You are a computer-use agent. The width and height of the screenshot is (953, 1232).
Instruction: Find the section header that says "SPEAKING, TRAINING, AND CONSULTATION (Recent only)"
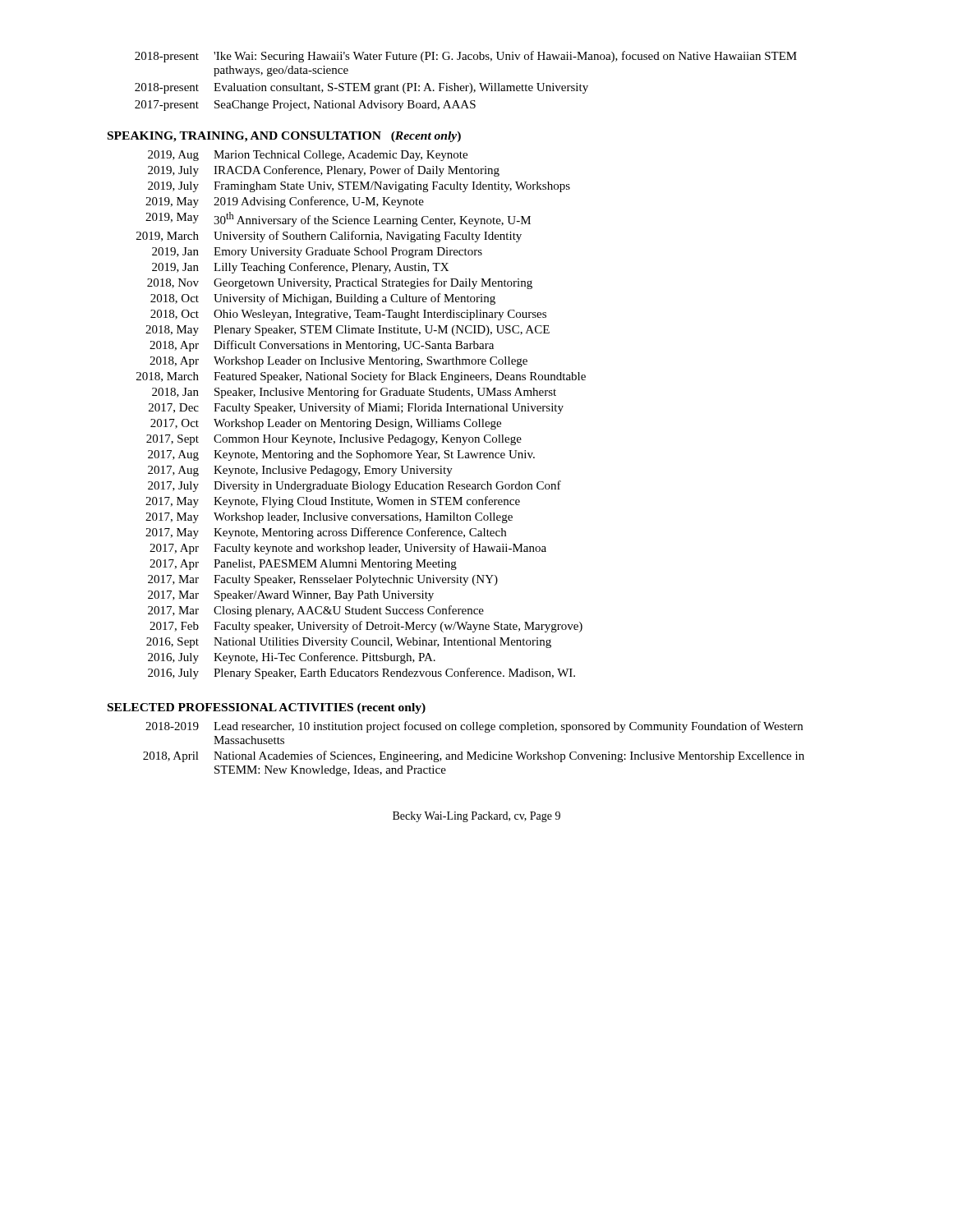[x=284, y=135]
